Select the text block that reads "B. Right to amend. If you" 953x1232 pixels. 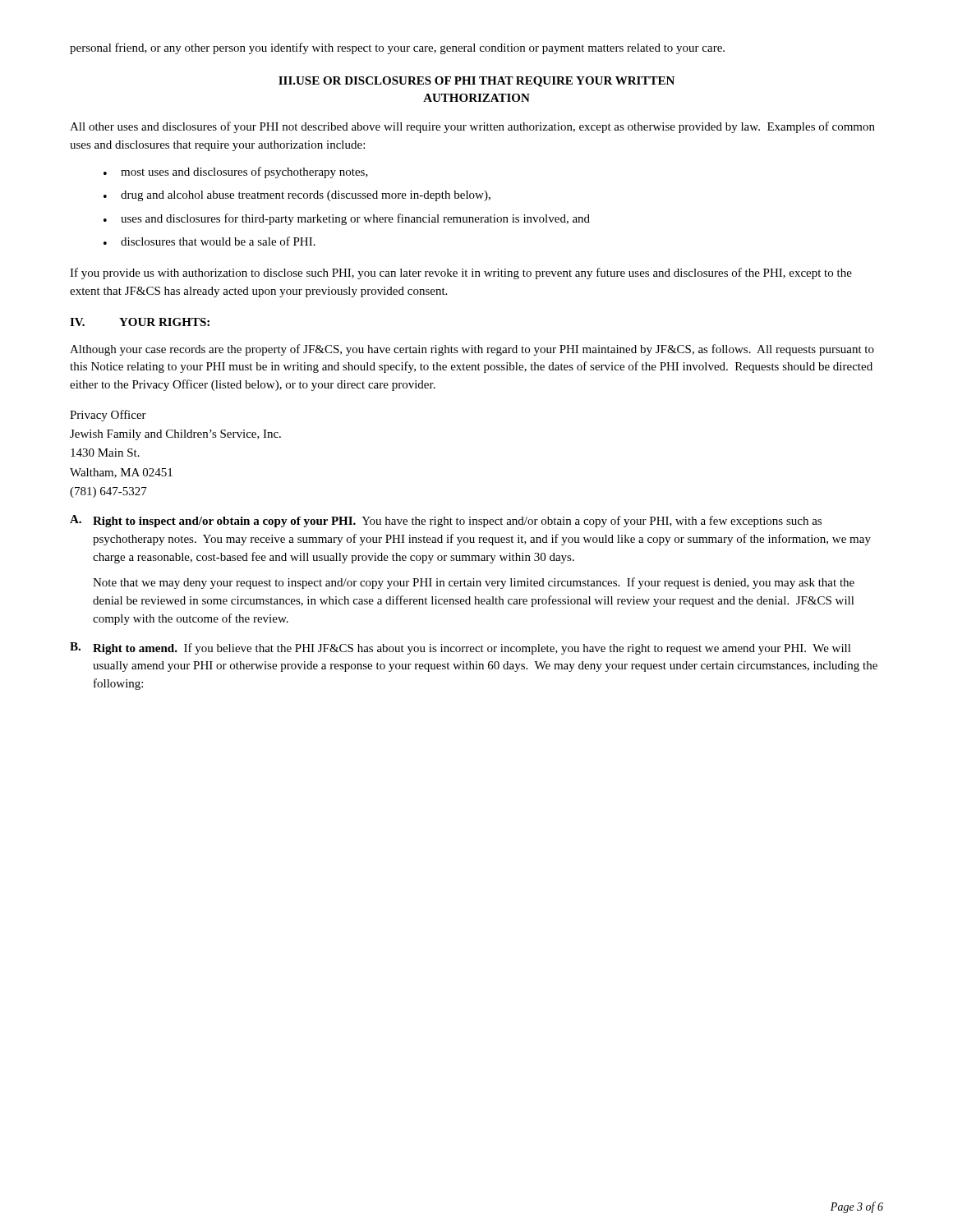point(476,666)
